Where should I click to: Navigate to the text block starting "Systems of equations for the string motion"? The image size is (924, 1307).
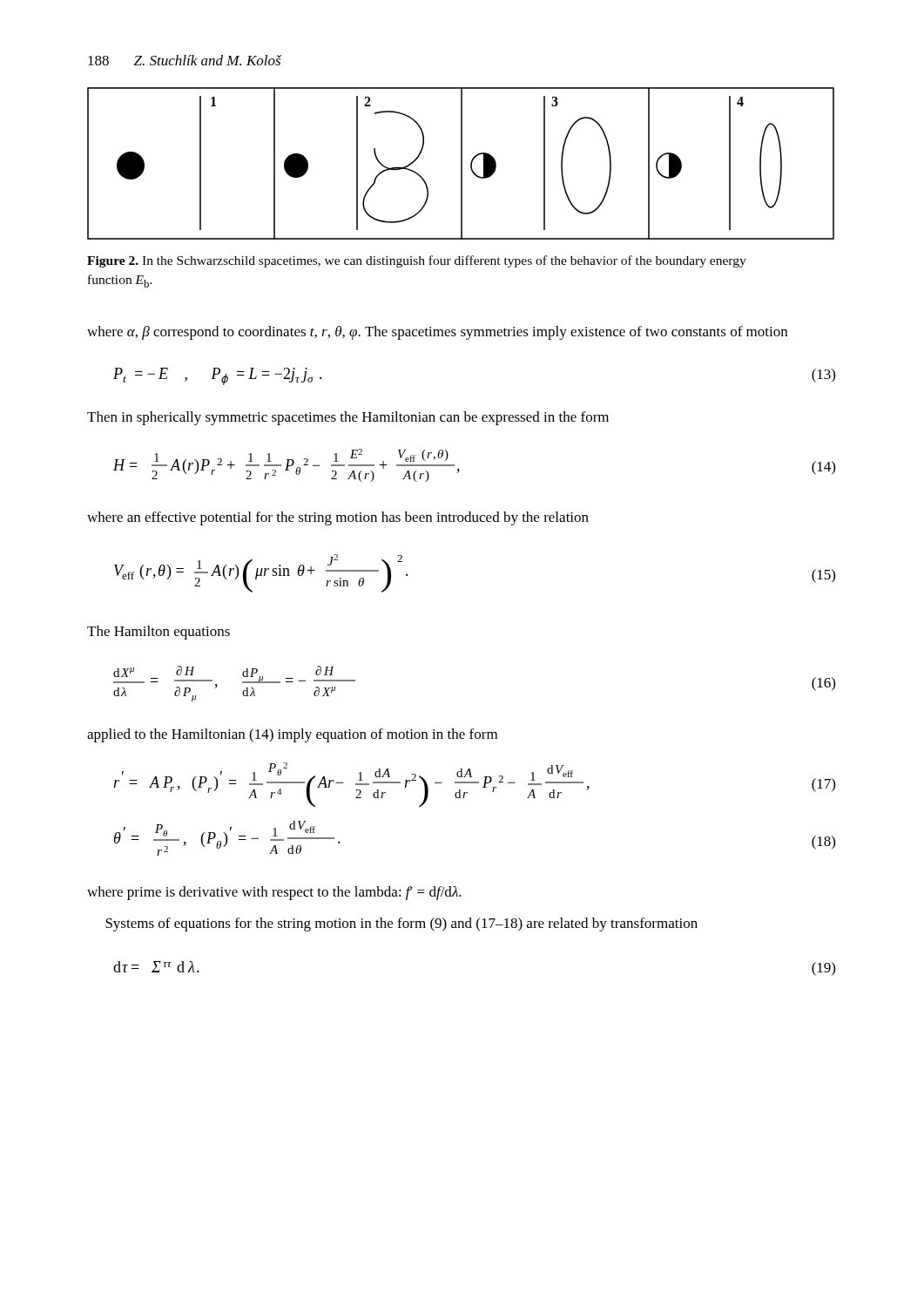401,923
